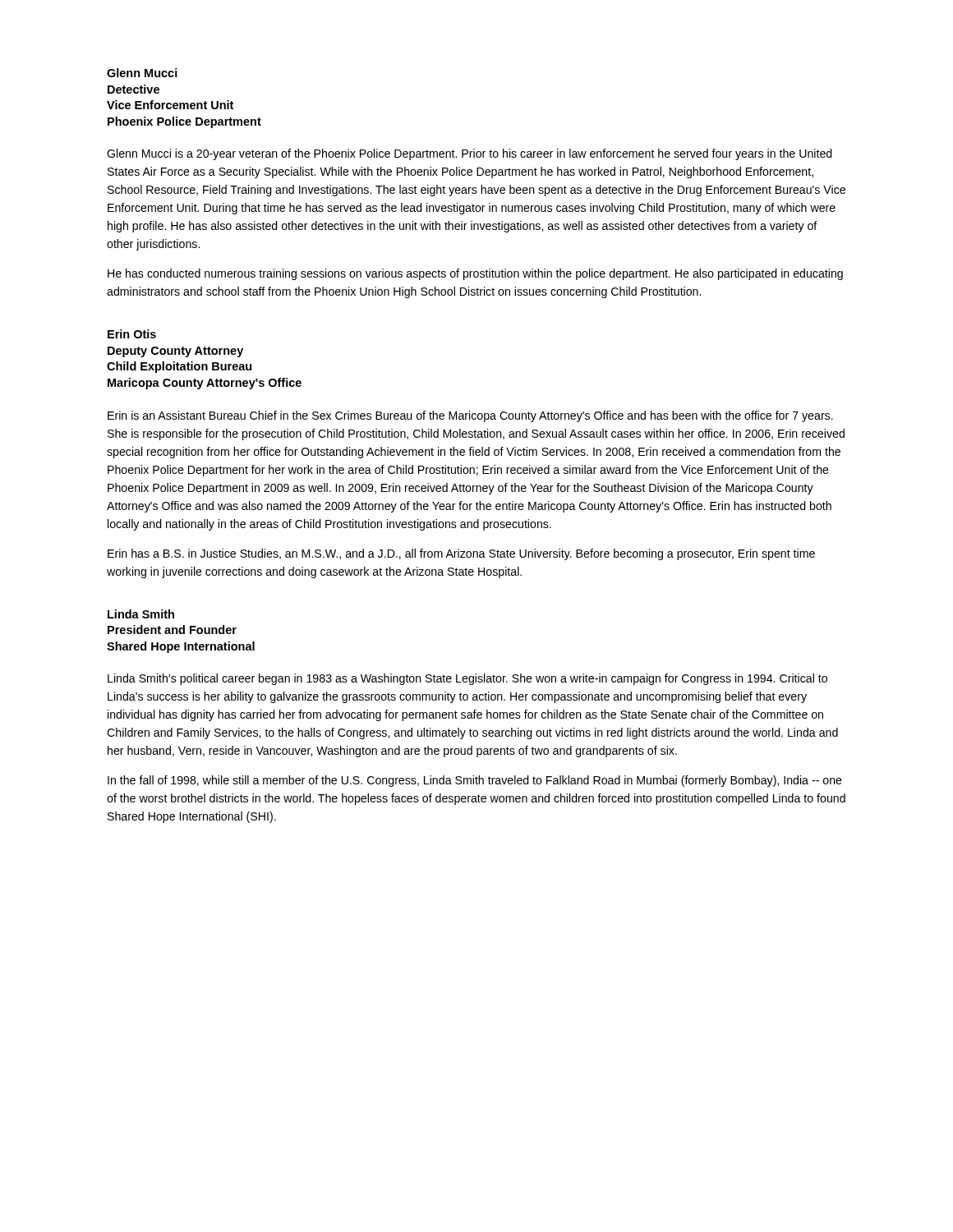Find the title that reads "Glenn Mucci Detective Vice Enforcement Unit"
The width and height of the screenshot is (953, 1232).
142,73
